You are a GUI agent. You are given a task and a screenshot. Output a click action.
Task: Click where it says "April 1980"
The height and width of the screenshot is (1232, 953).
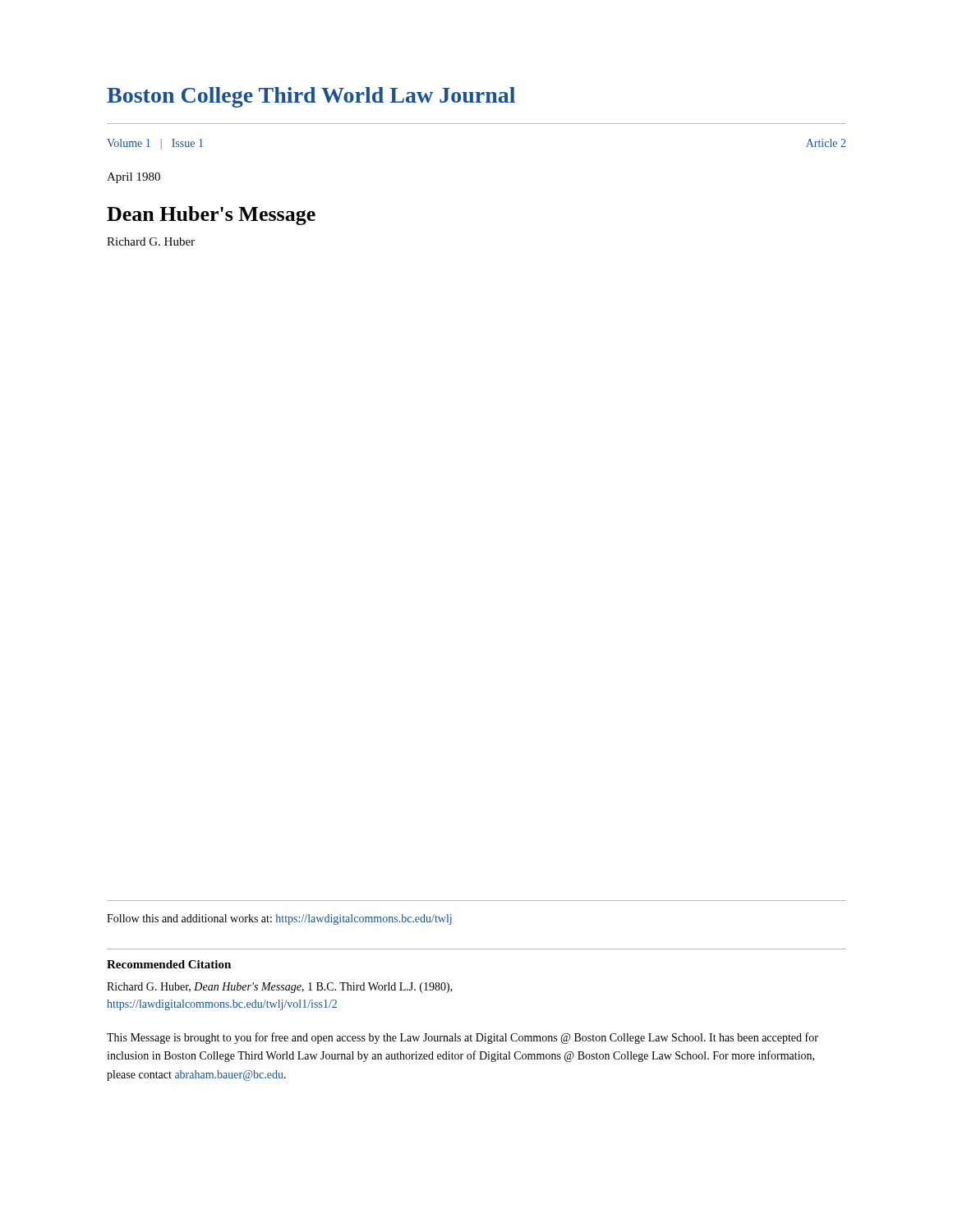134,177
